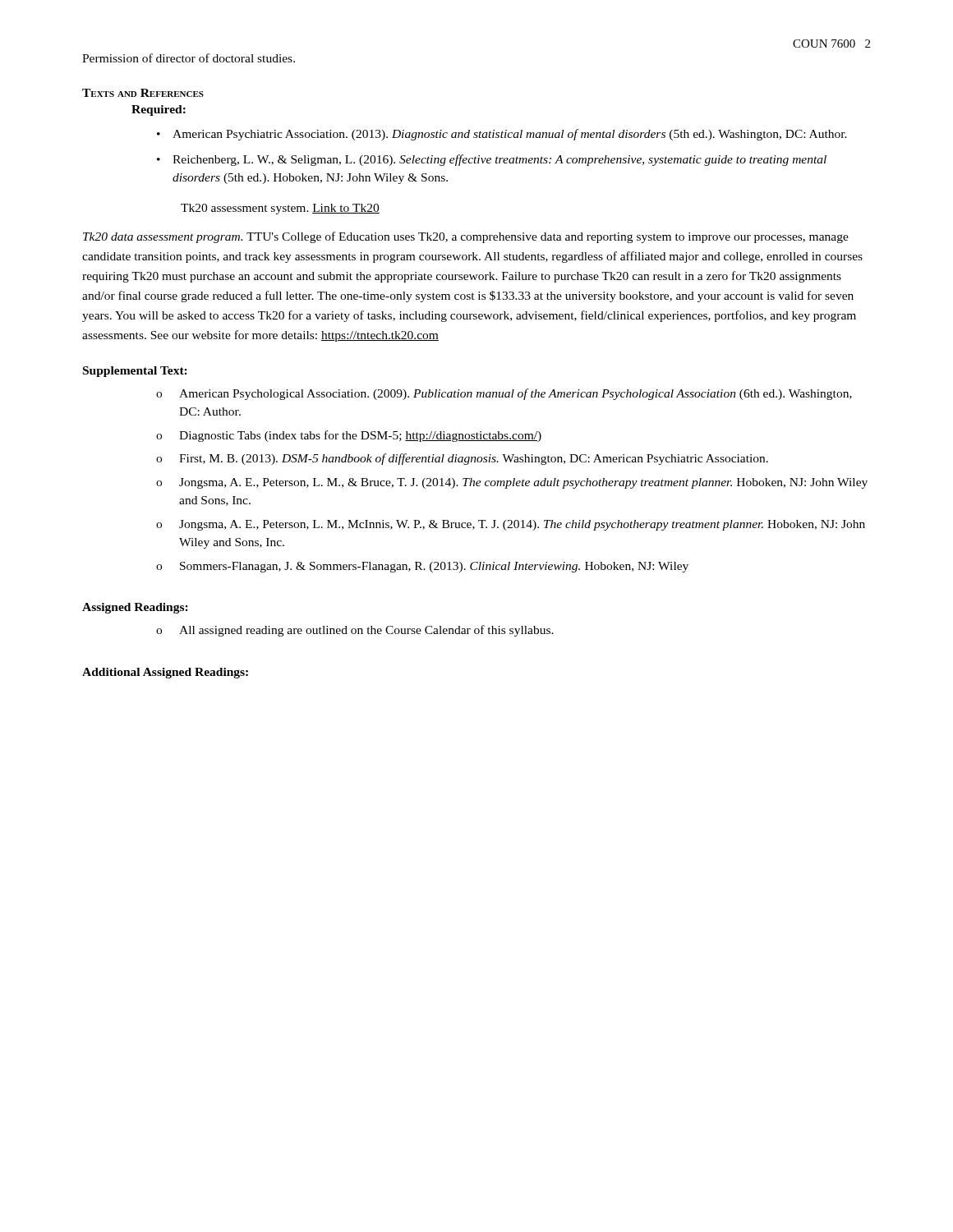Find the text block with the text "Tk20 data assessment program. TTU's College of Education"
The image size is (953, 1232).
[x=472, y=285]
